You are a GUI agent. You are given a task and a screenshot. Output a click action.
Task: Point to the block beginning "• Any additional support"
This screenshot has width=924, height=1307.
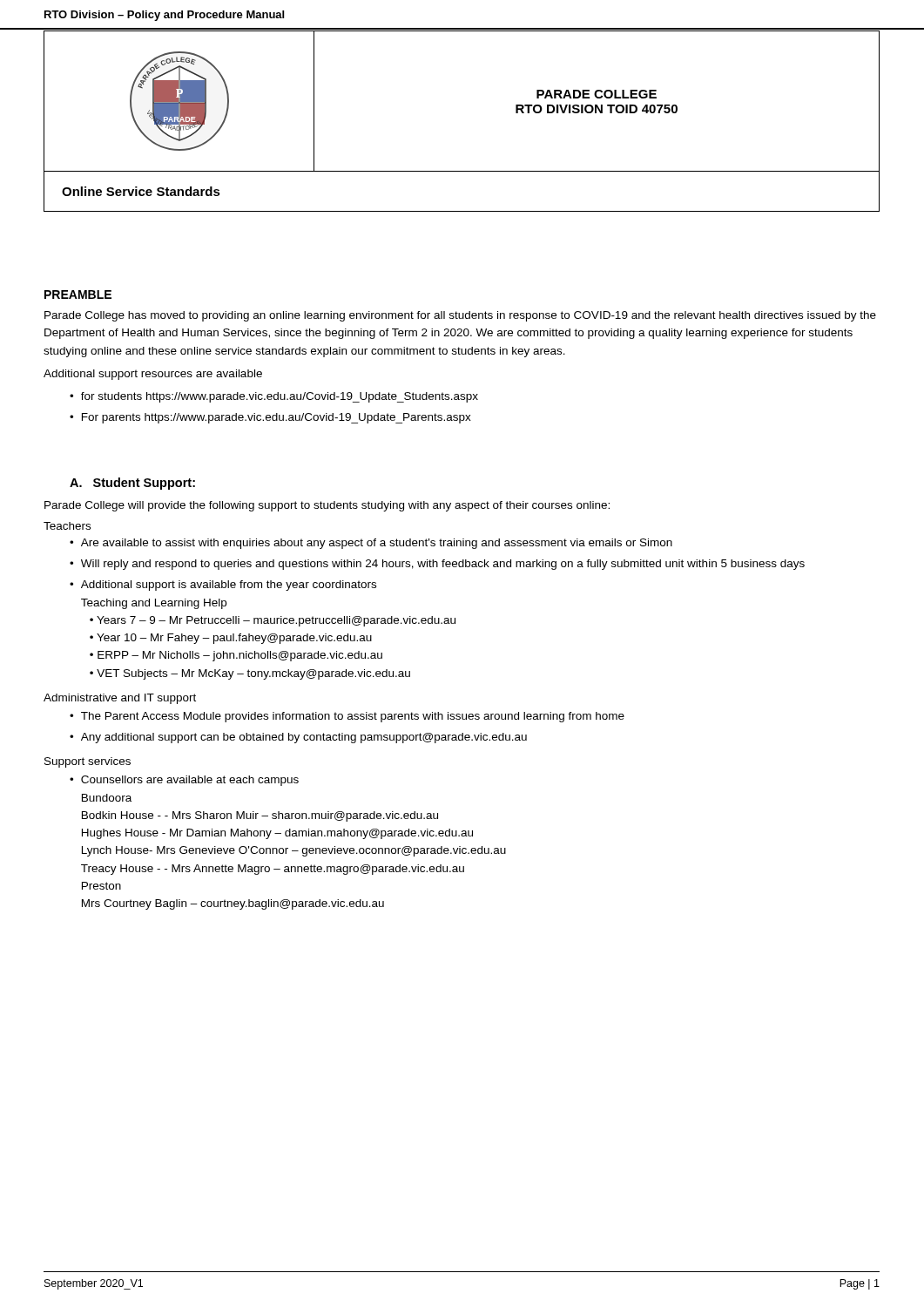tap(475, 737)
